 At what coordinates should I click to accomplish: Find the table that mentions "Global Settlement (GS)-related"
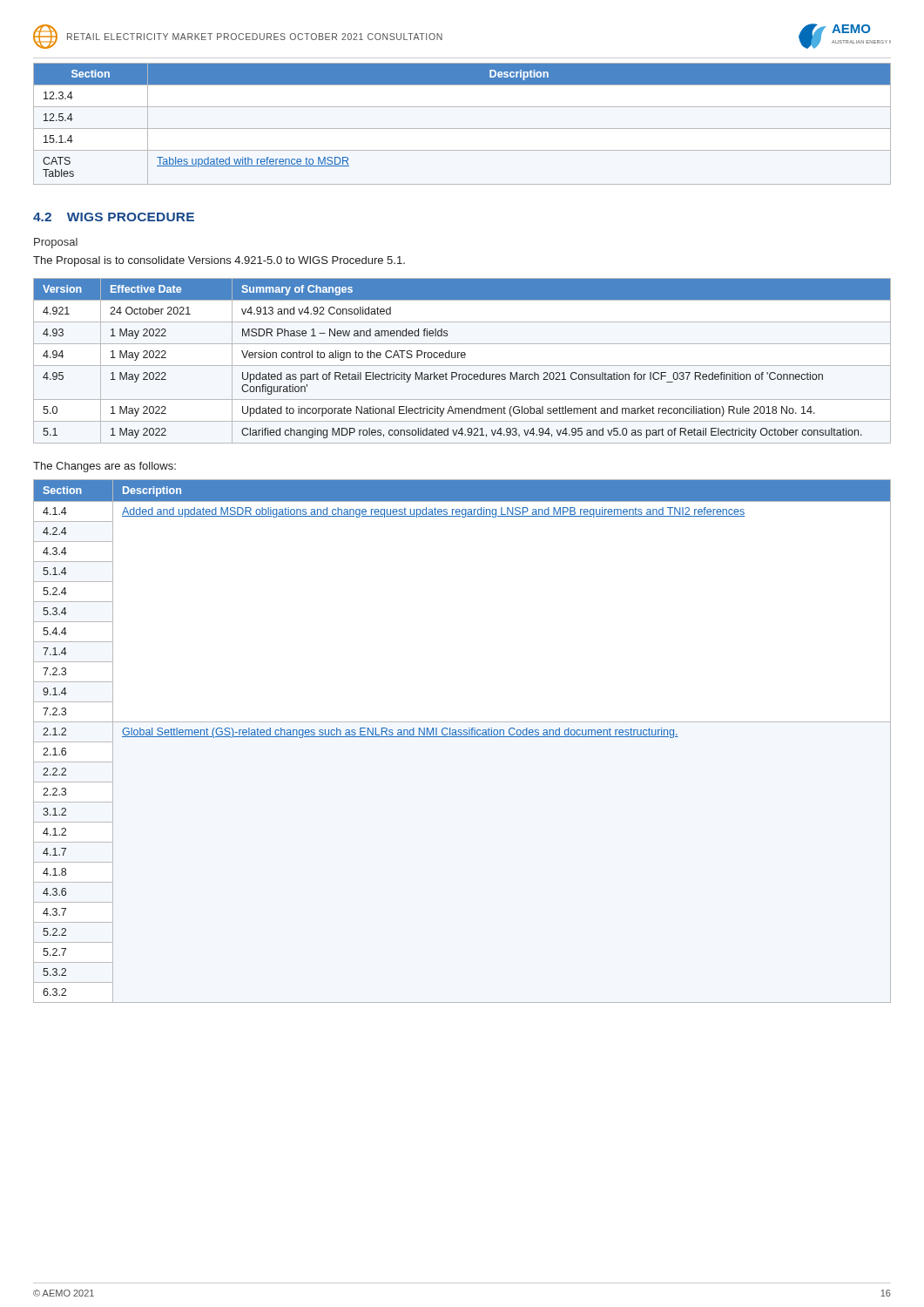coord(462,741)
